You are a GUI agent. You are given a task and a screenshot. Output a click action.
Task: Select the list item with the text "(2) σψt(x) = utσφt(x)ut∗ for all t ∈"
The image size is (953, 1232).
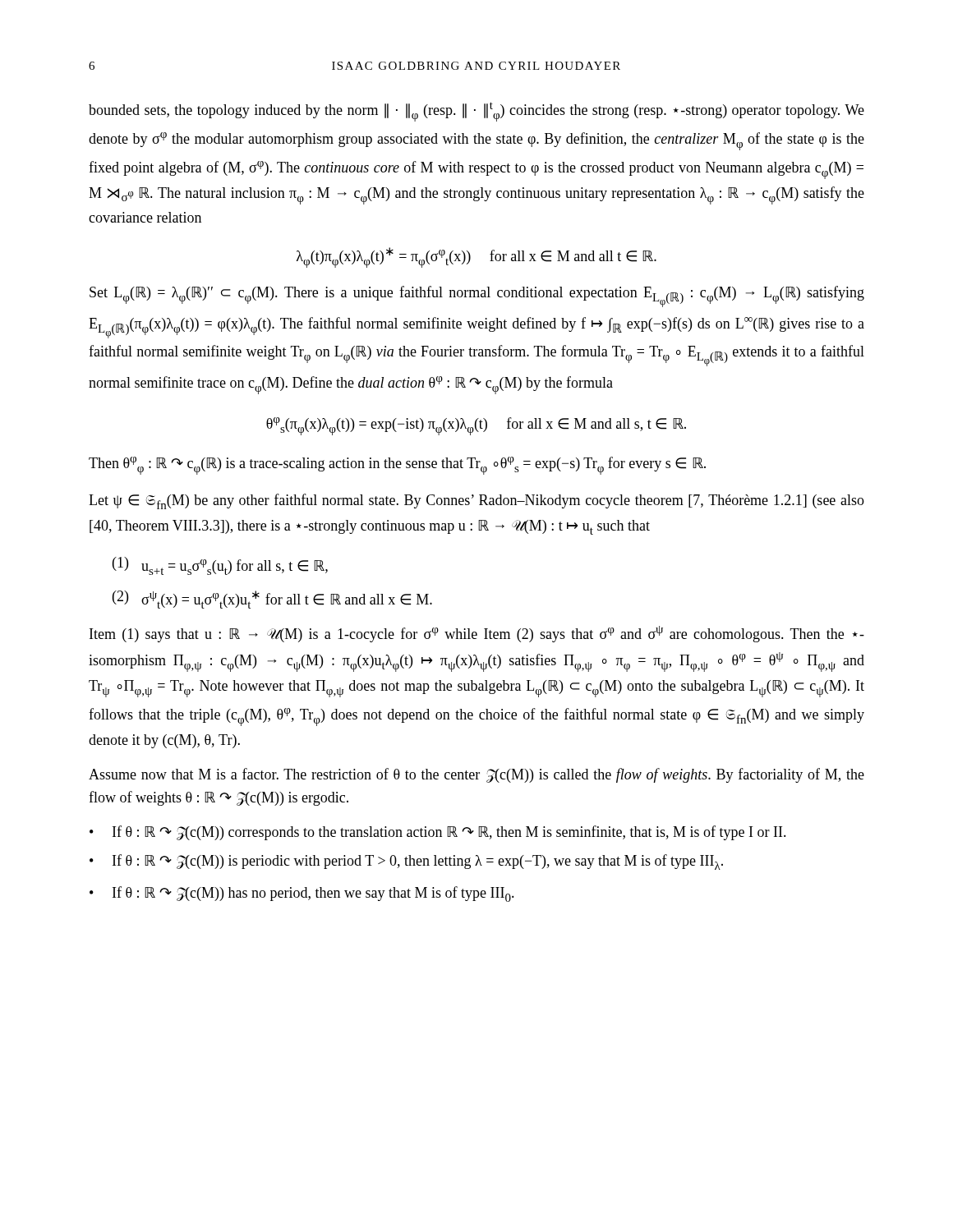272,600
